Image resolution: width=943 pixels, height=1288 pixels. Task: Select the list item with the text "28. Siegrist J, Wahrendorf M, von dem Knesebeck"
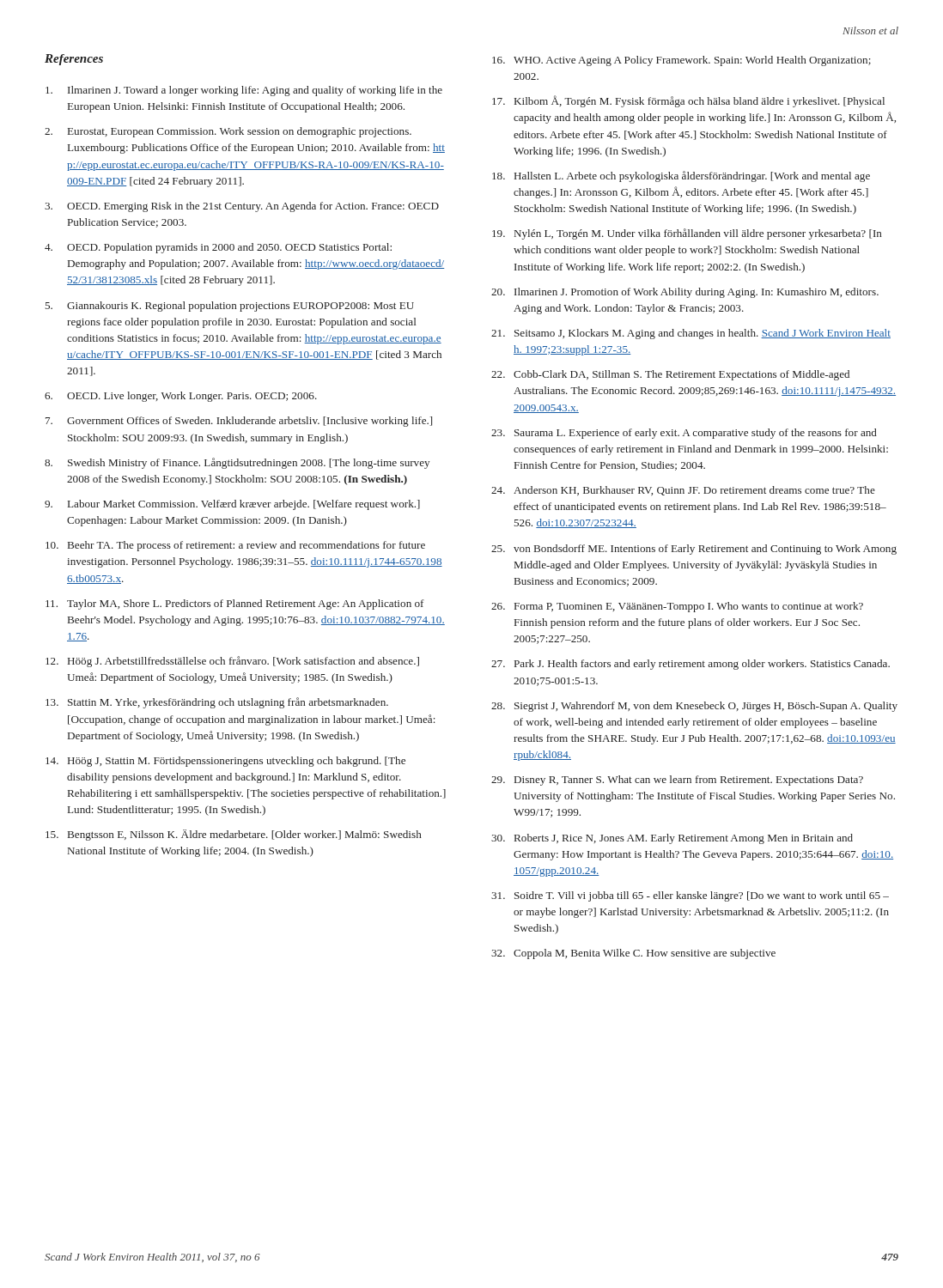click(x=695, y=730)
